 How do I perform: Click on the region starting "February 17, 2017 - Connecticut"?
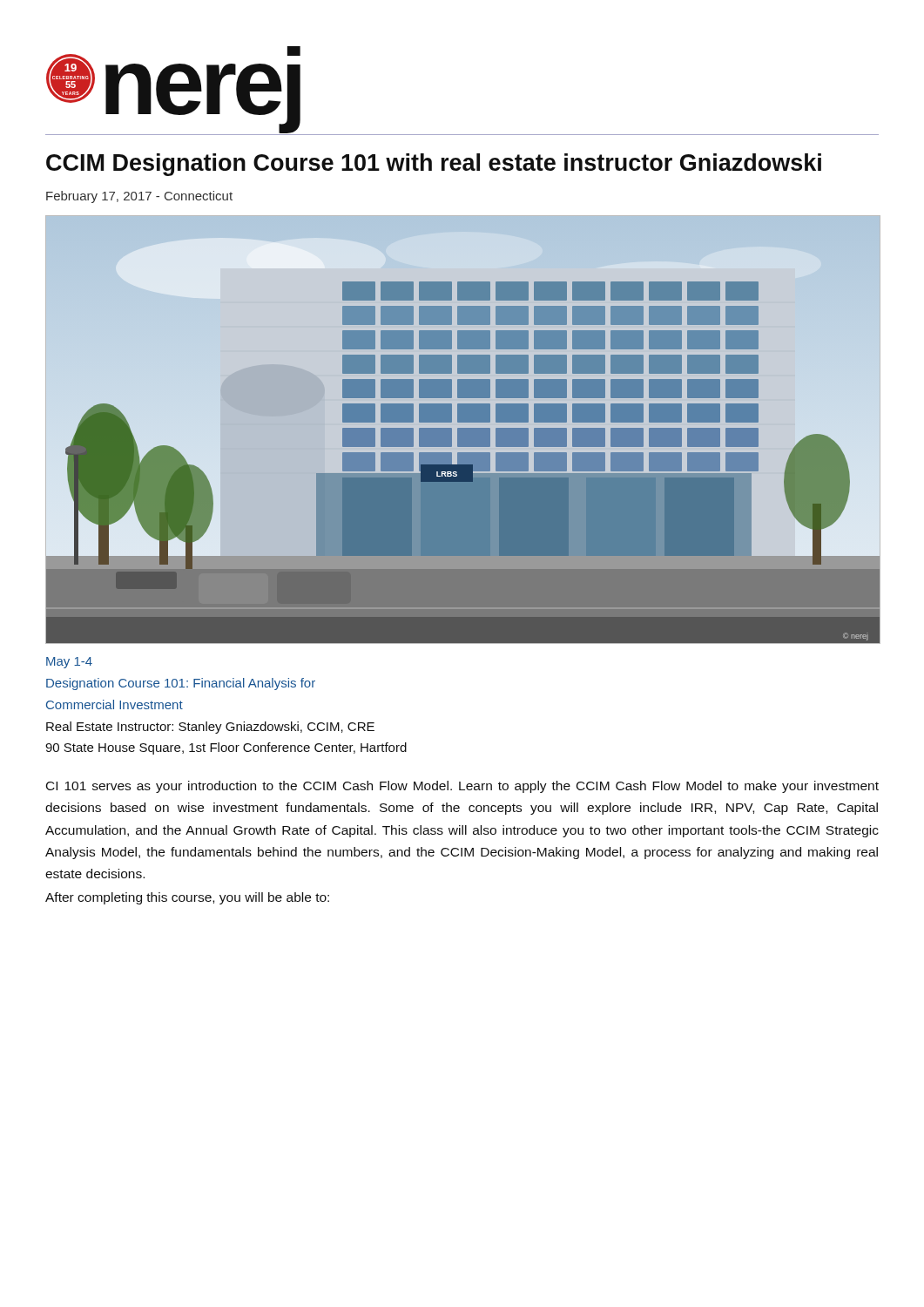[x=139, y=196]
